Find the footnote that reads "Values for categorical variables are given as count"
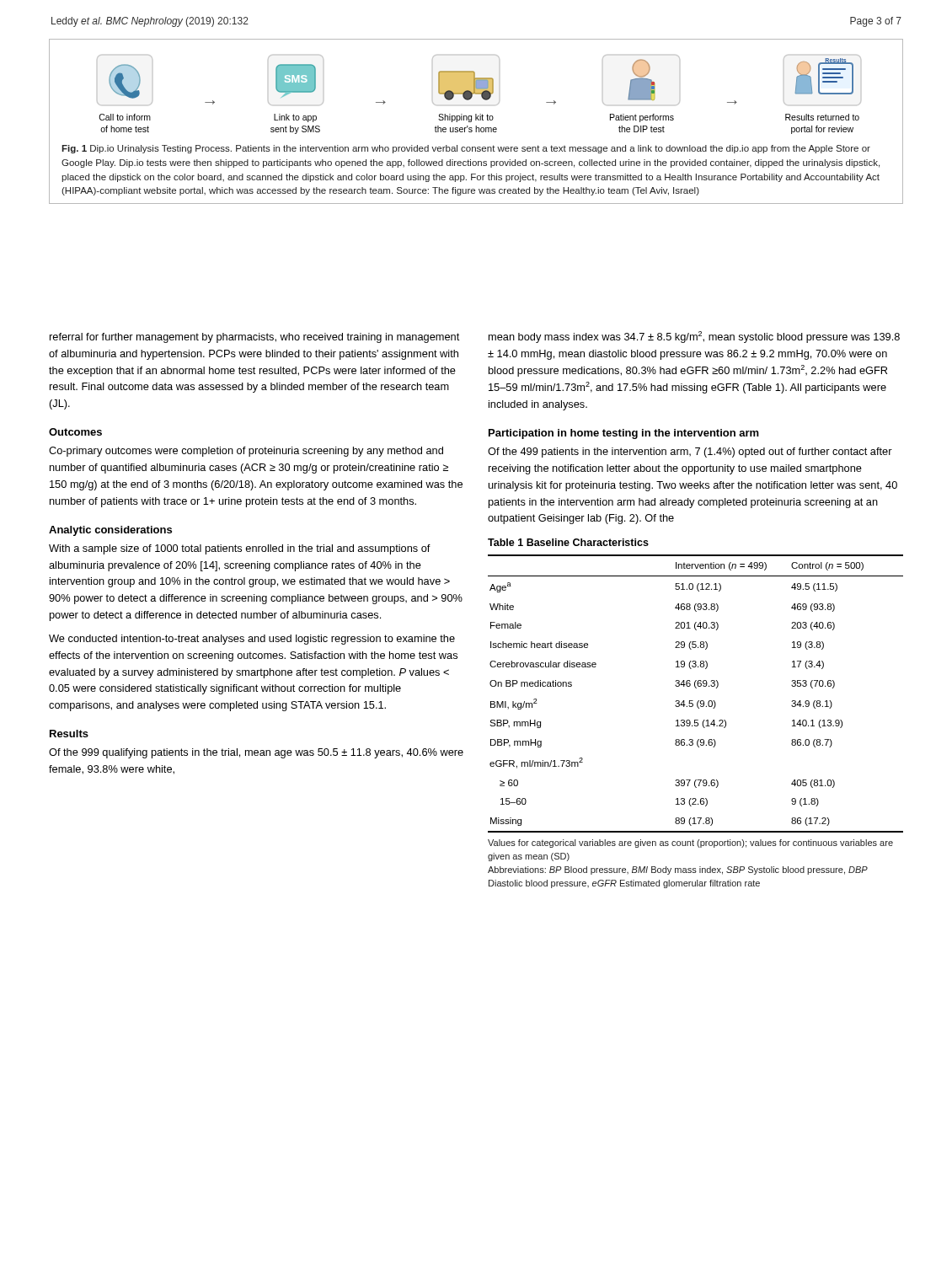Viewport: 952px width, 1264px height. [x=690, y=863]
